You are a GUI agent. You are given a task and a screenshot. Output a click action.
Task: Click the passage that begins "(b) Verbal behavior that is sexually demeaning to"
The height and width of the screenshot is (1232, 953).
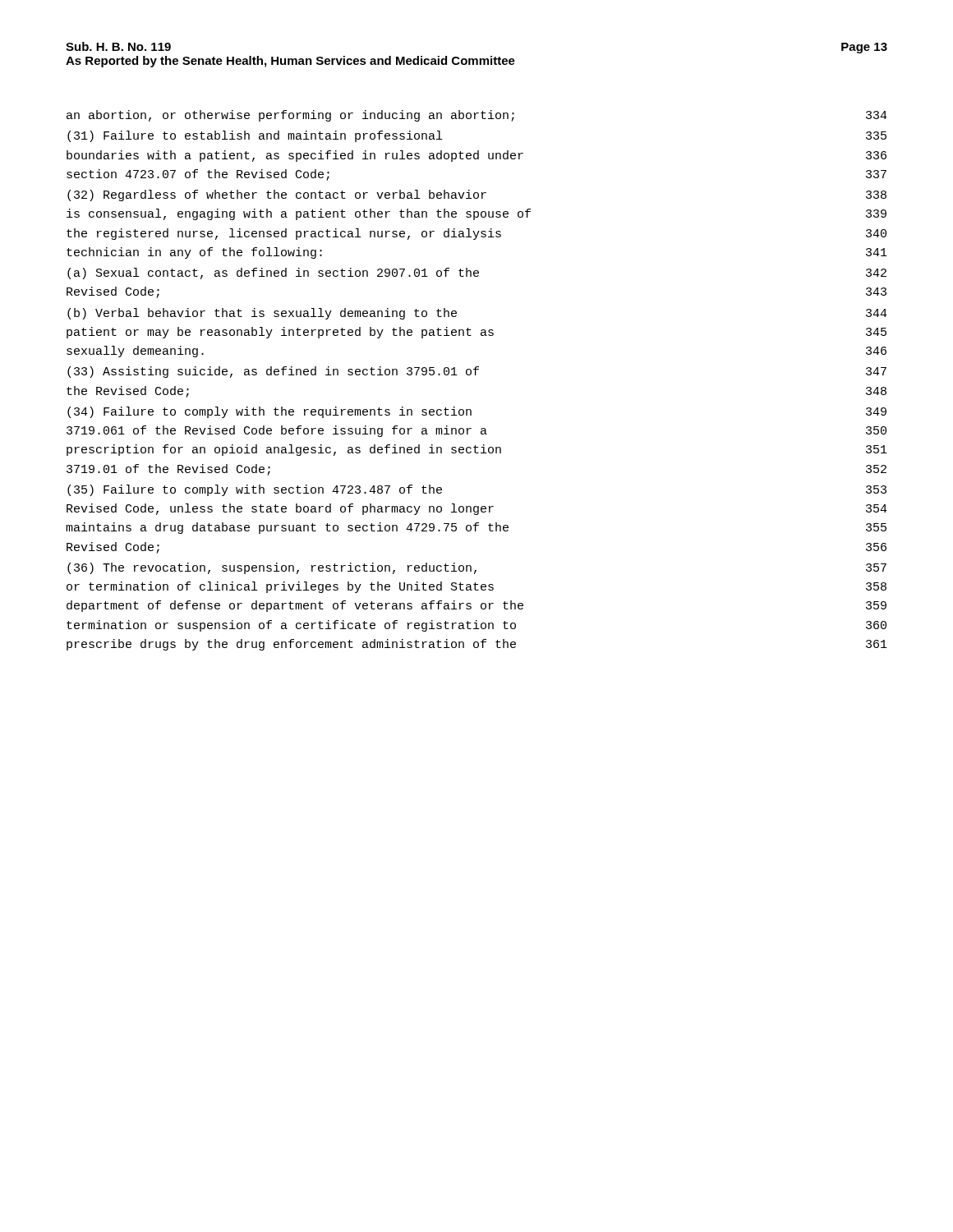476,333
